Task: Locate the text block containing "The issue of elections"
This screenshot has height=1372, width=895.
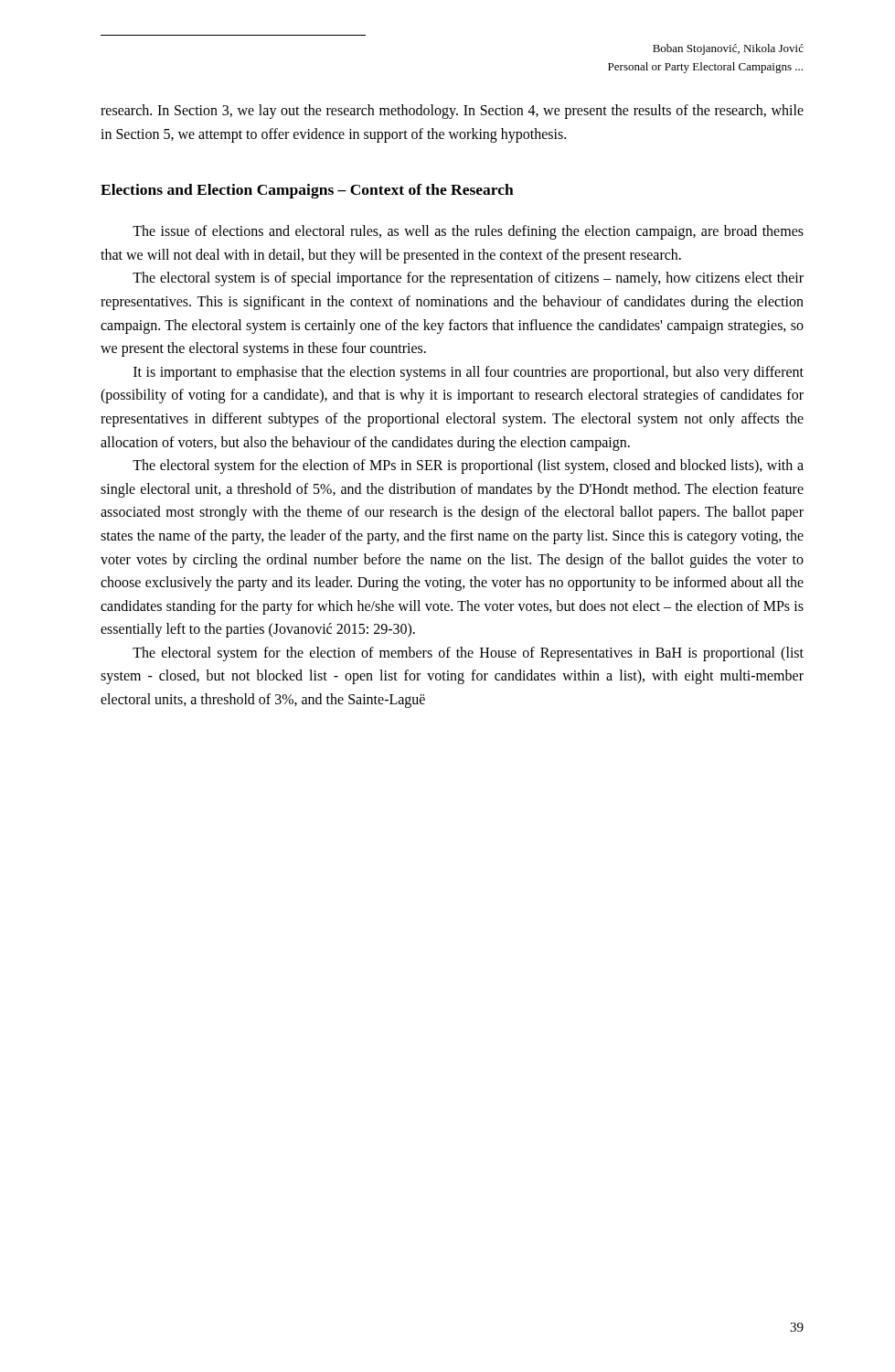Action: 452,243
